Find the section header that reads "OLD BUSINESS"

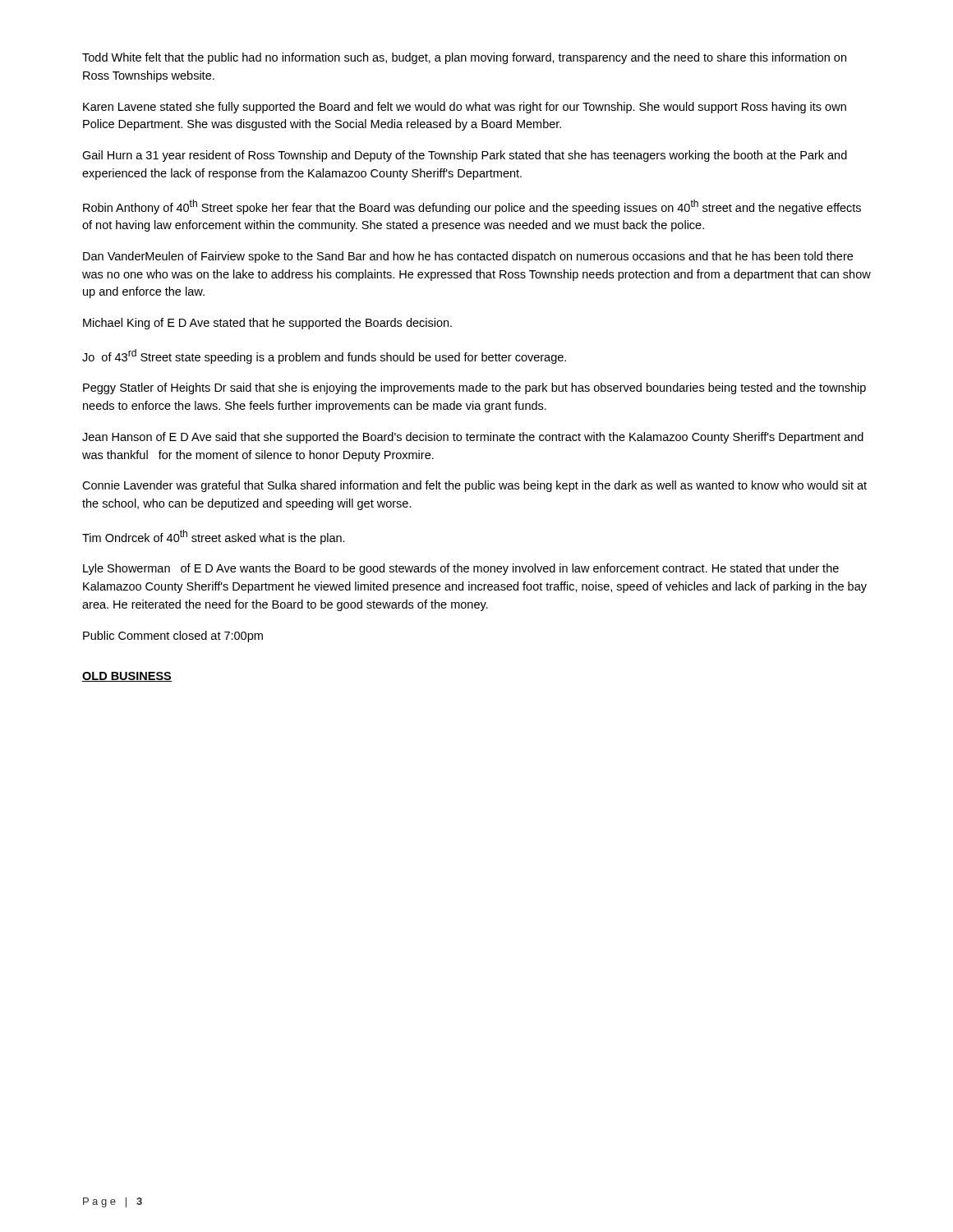pyautogui.click(x=127, y=676)
